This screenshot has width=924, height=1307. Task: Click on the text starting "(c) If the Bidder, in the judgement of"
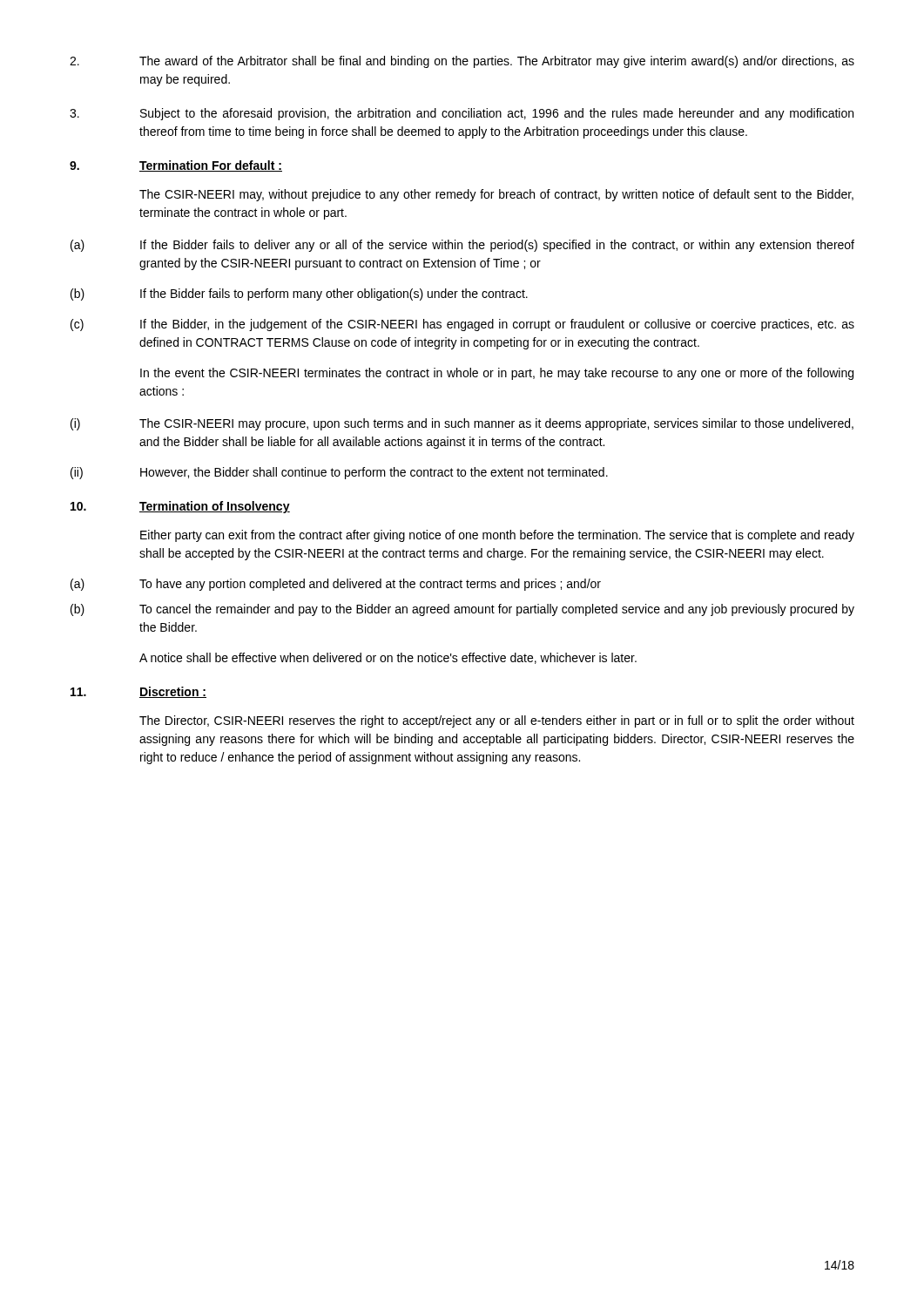coord(462,334)
